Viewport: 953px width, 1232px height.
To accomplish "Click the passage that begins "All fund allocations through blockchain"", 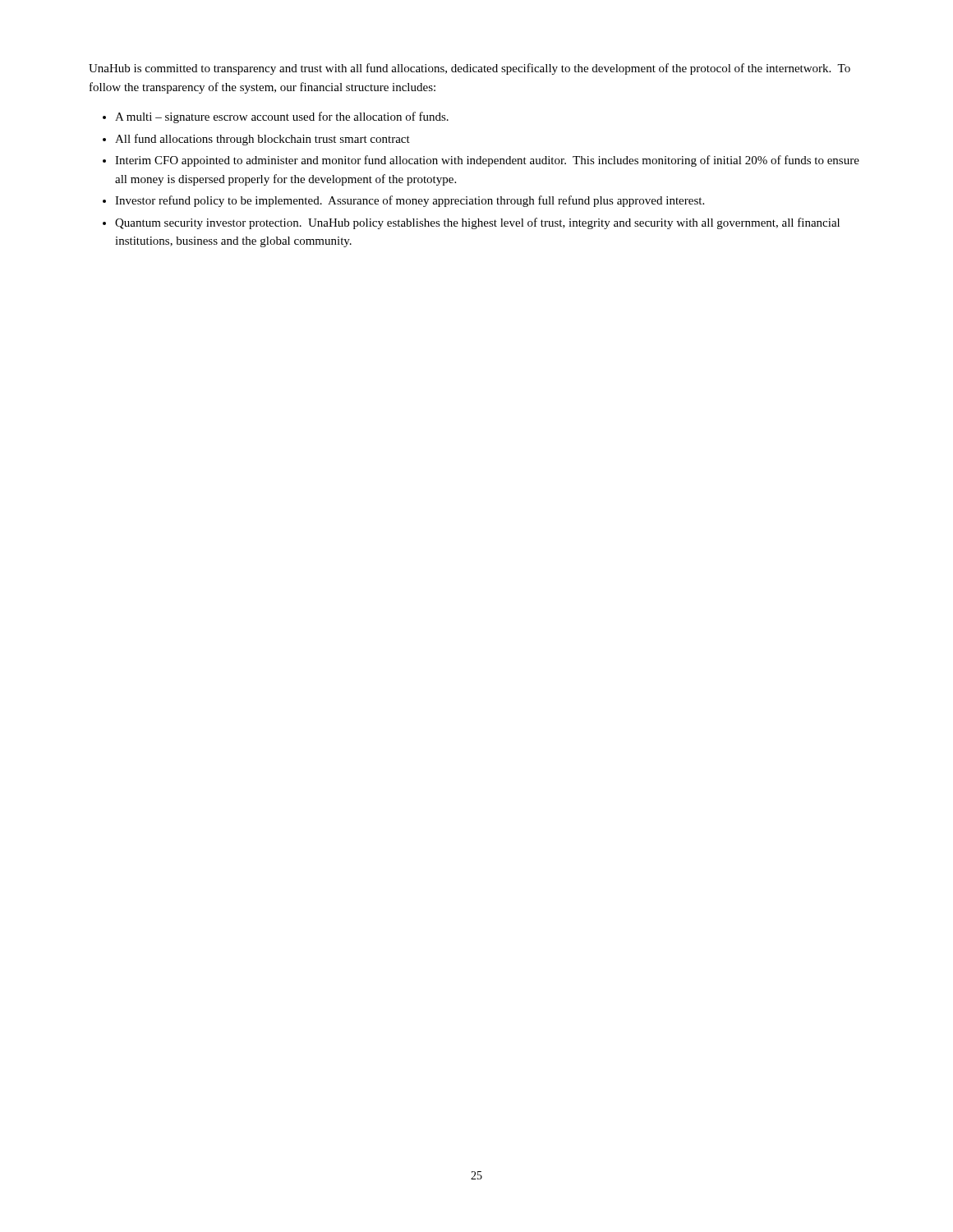I will pos(262,138).
